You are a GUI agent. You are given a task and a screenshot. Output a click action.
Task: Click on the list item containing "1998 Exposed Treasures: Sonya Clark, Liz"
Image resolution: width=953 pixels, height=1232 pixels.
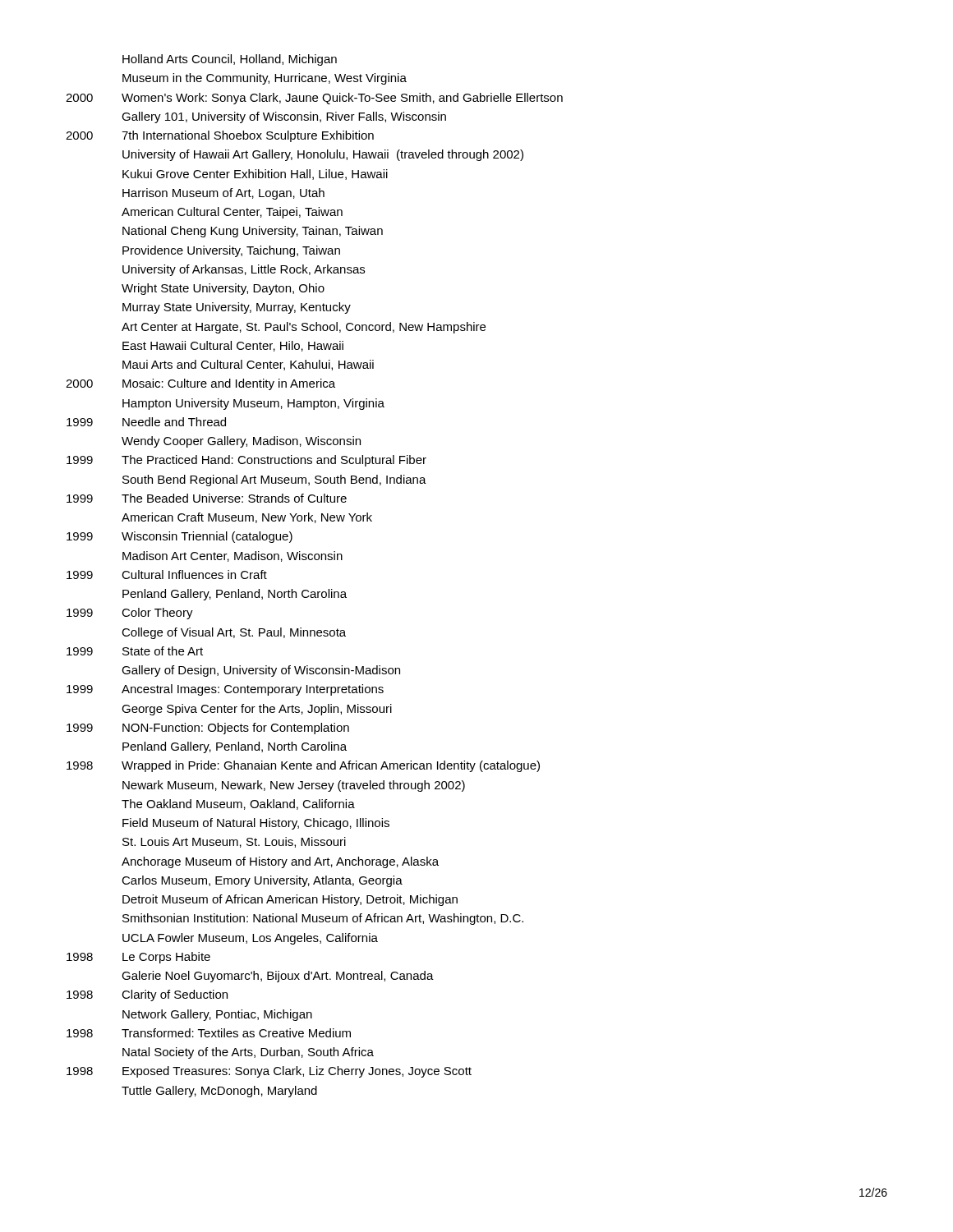pos(476,1080)
